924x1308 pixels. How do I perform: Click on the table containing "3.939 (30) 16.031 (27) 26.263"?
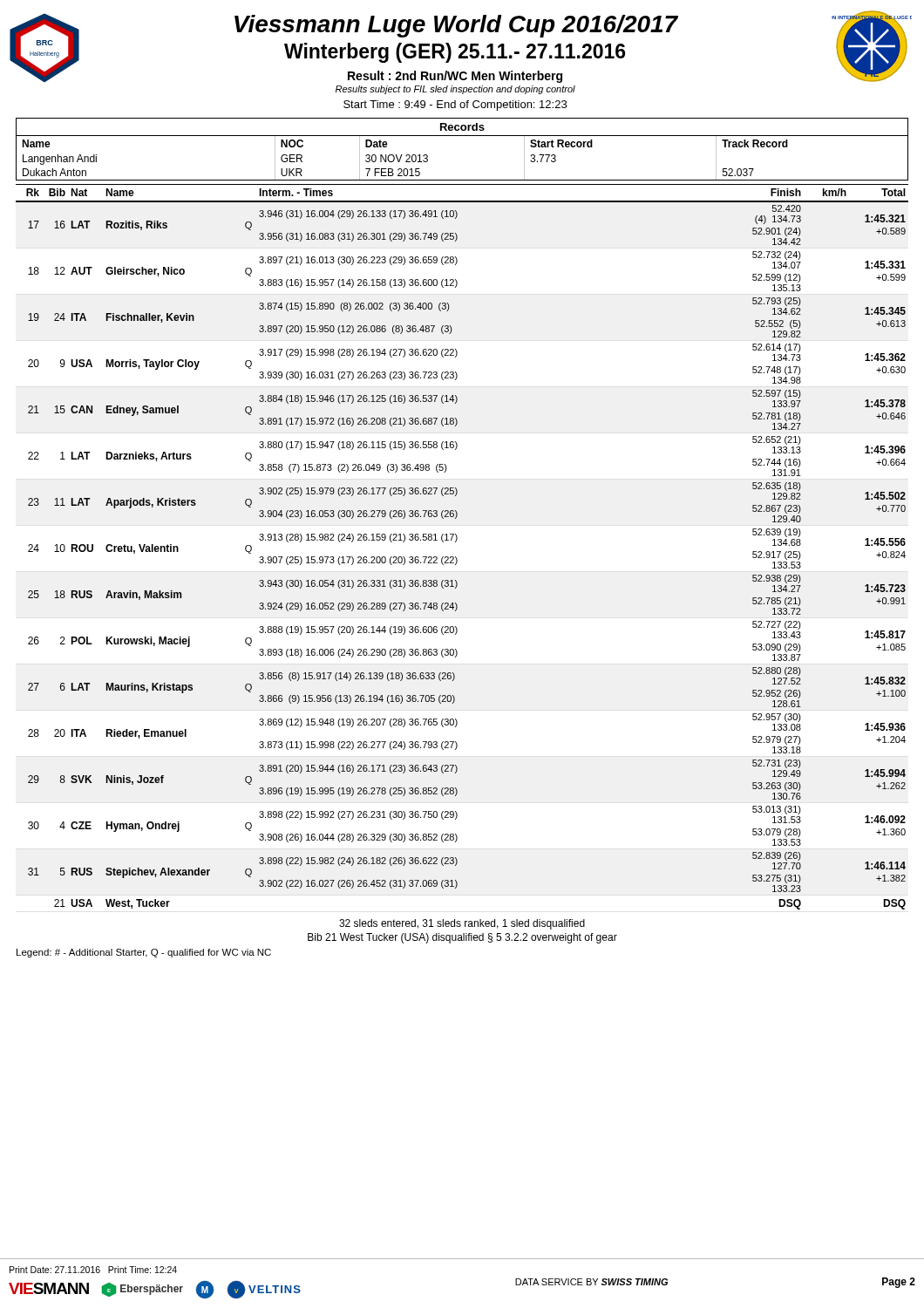462,548
